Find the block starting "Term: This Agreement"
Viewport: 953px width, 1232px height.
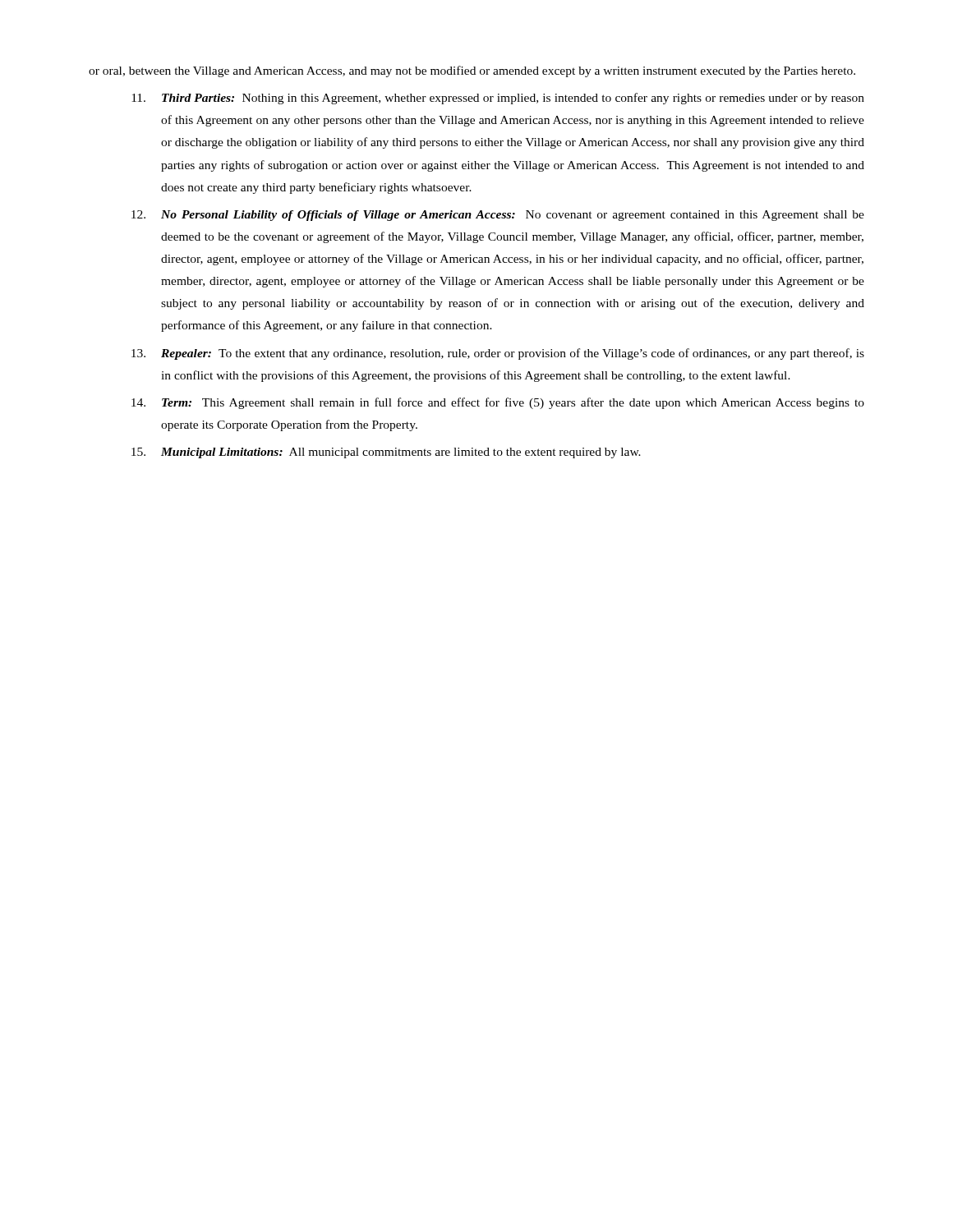[476, 413]
